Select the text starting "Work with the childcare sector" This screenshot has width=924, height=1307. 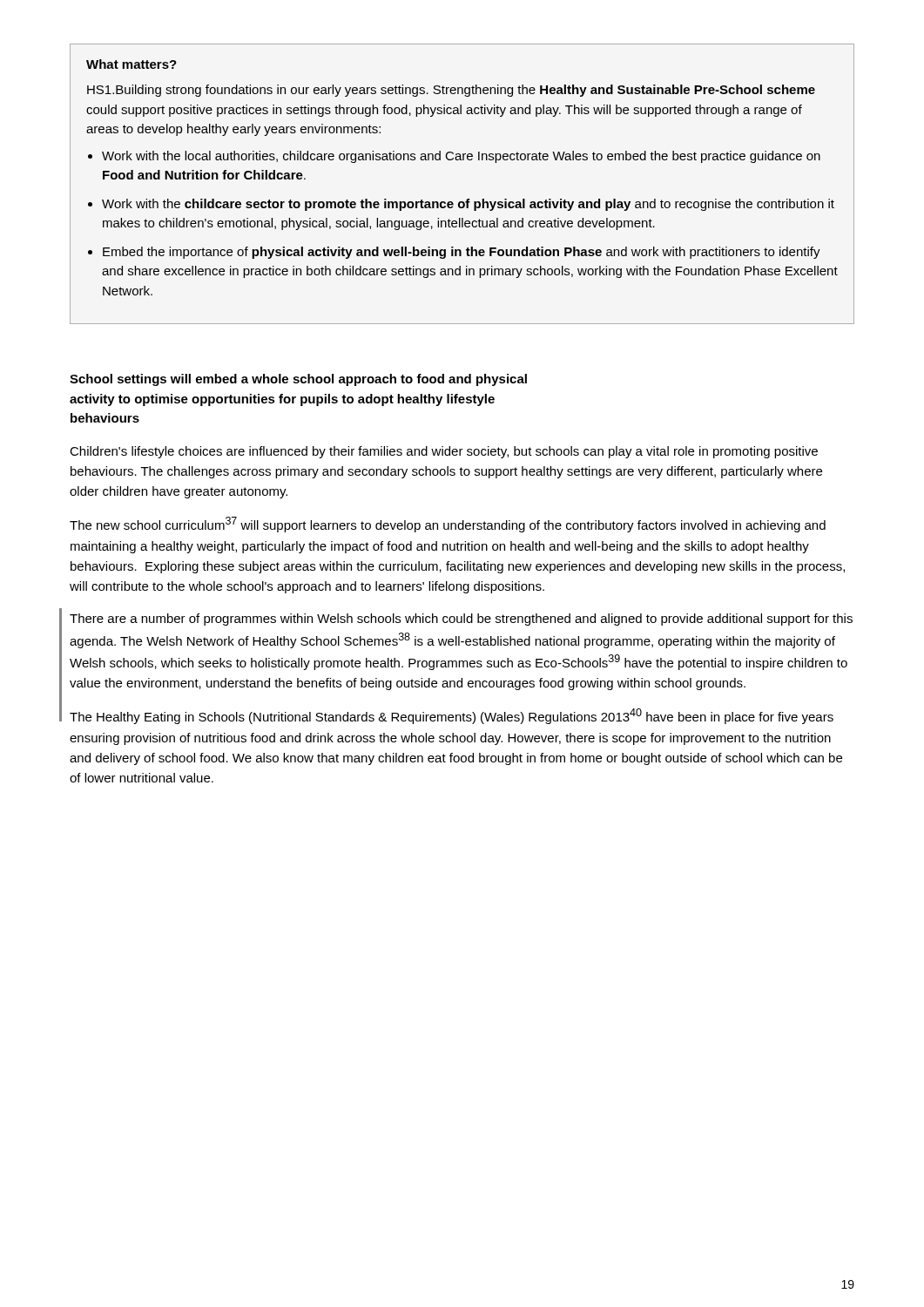(468, 213)
